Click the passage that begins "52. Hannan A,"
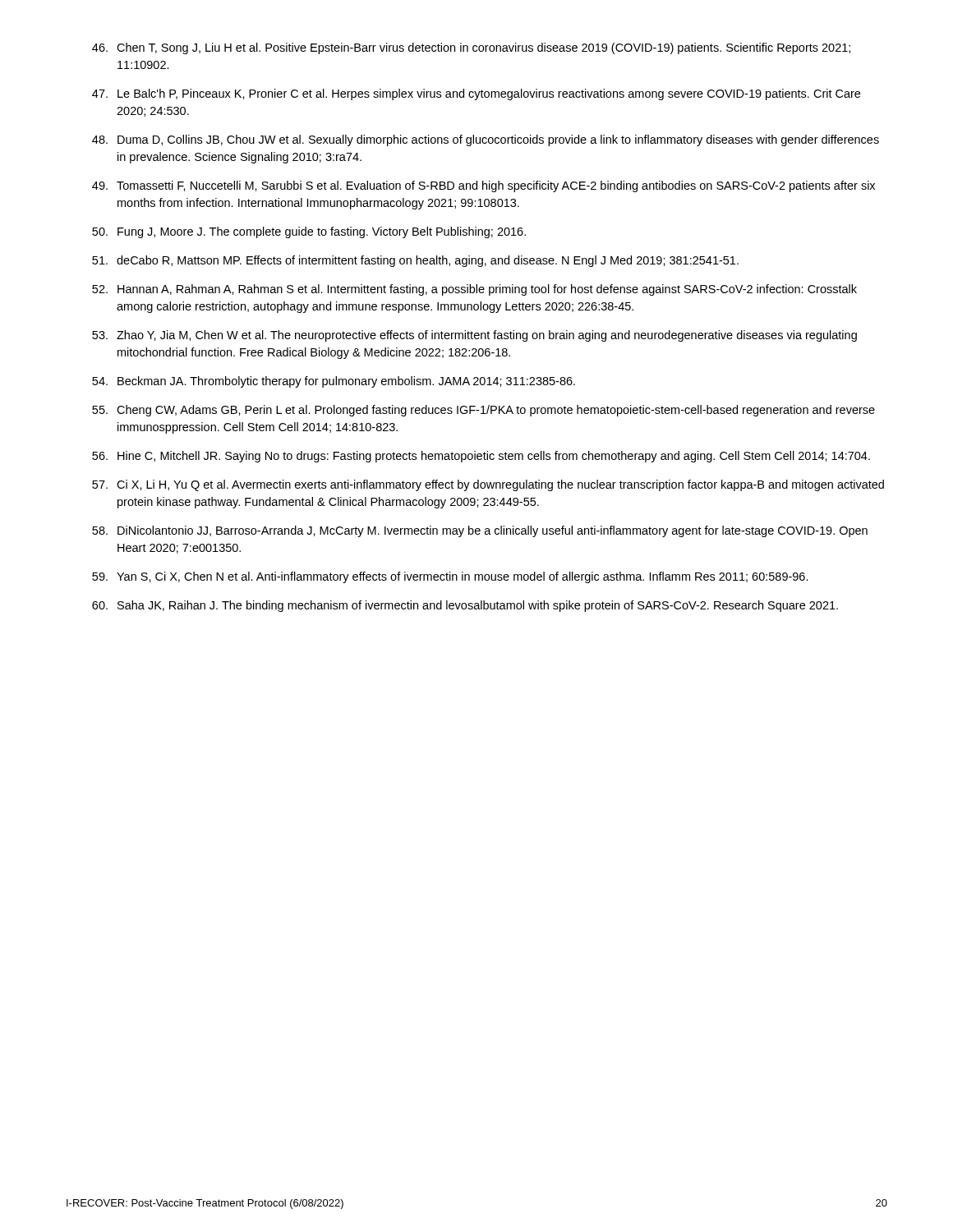This screenshot has width=953, height=1232. [476, 298]
